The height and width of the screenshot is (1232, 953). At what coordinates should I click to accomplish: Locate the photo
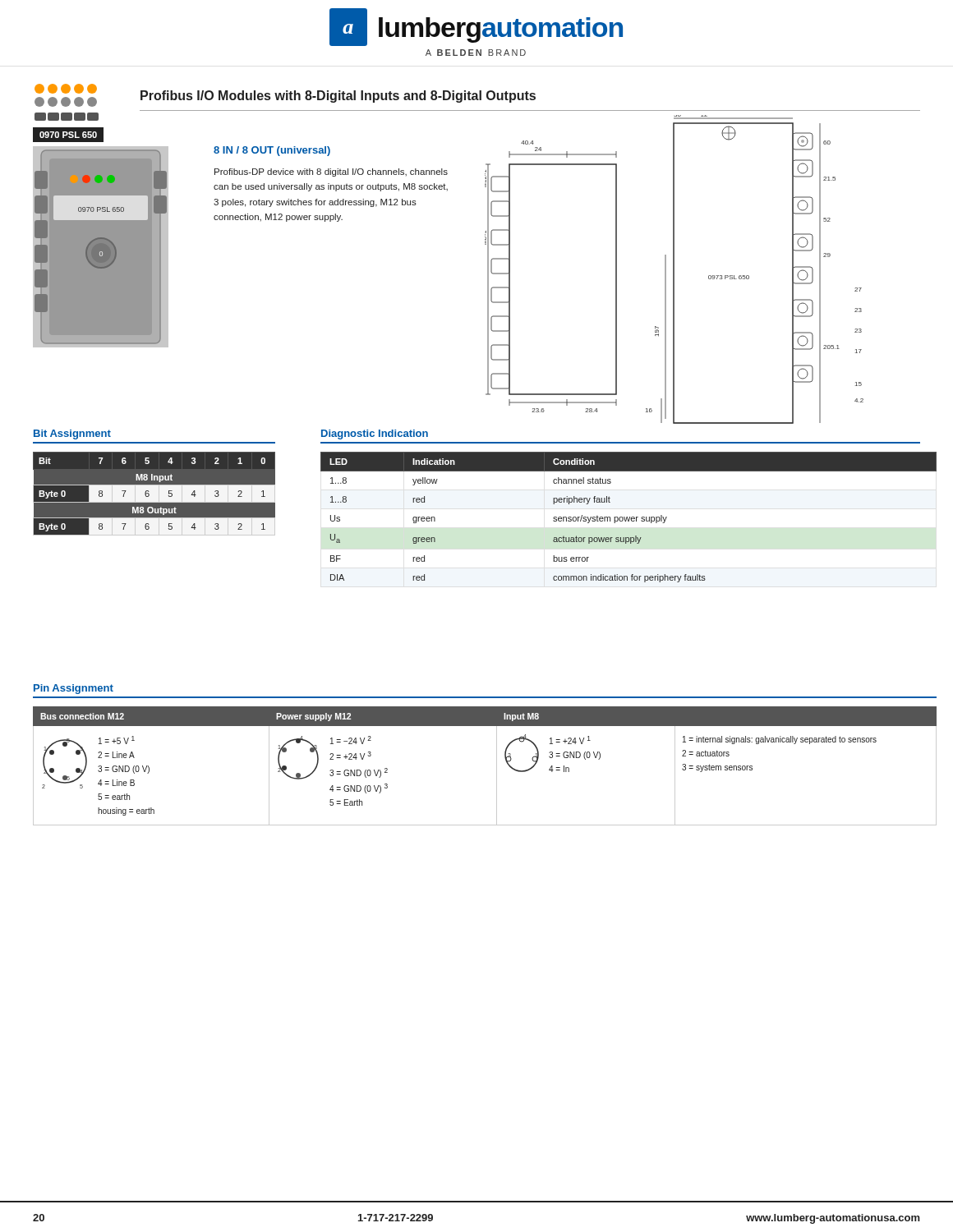[101, 247]
